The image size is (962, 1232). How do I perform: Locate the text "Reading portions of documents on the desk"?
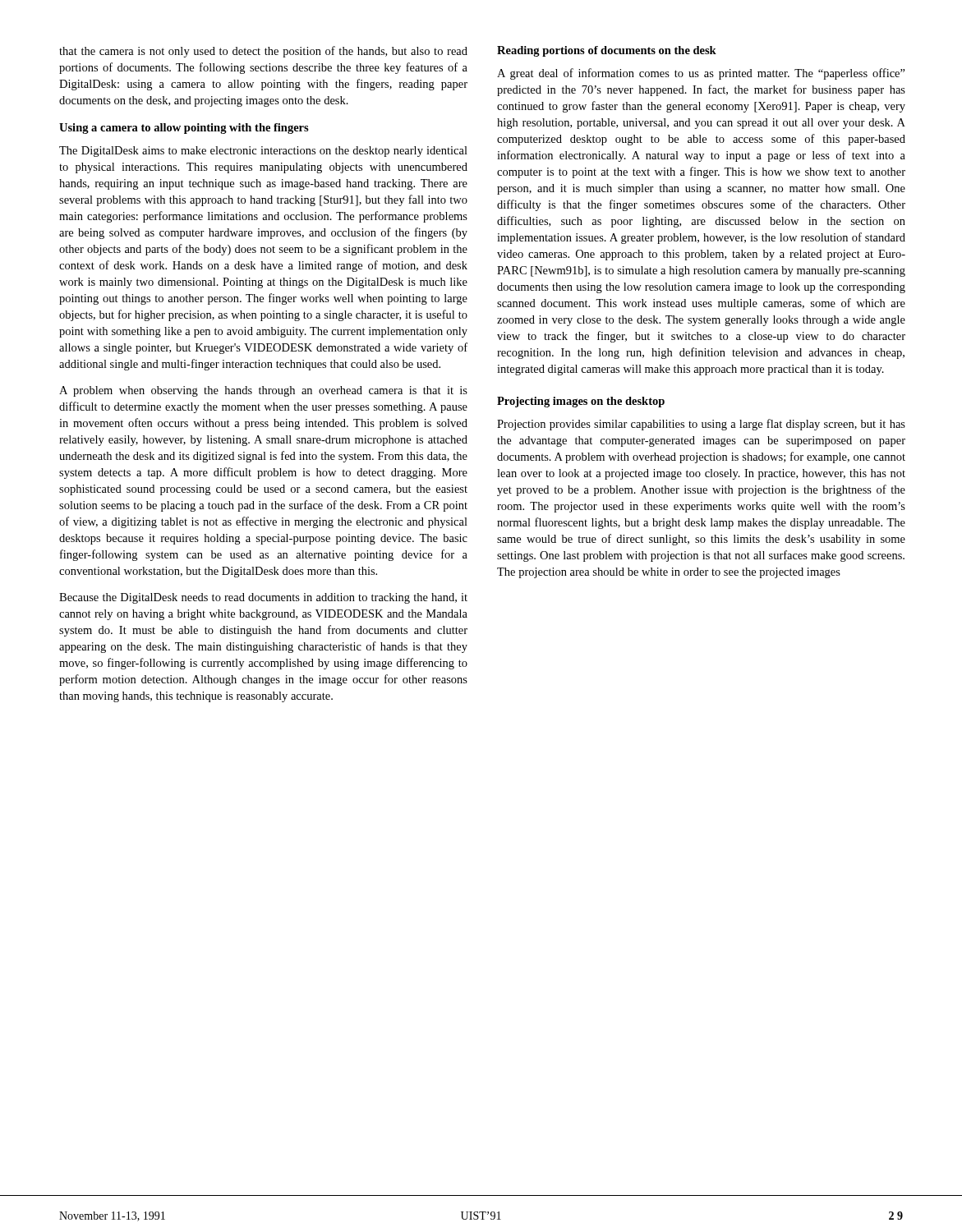click(607, 50)
